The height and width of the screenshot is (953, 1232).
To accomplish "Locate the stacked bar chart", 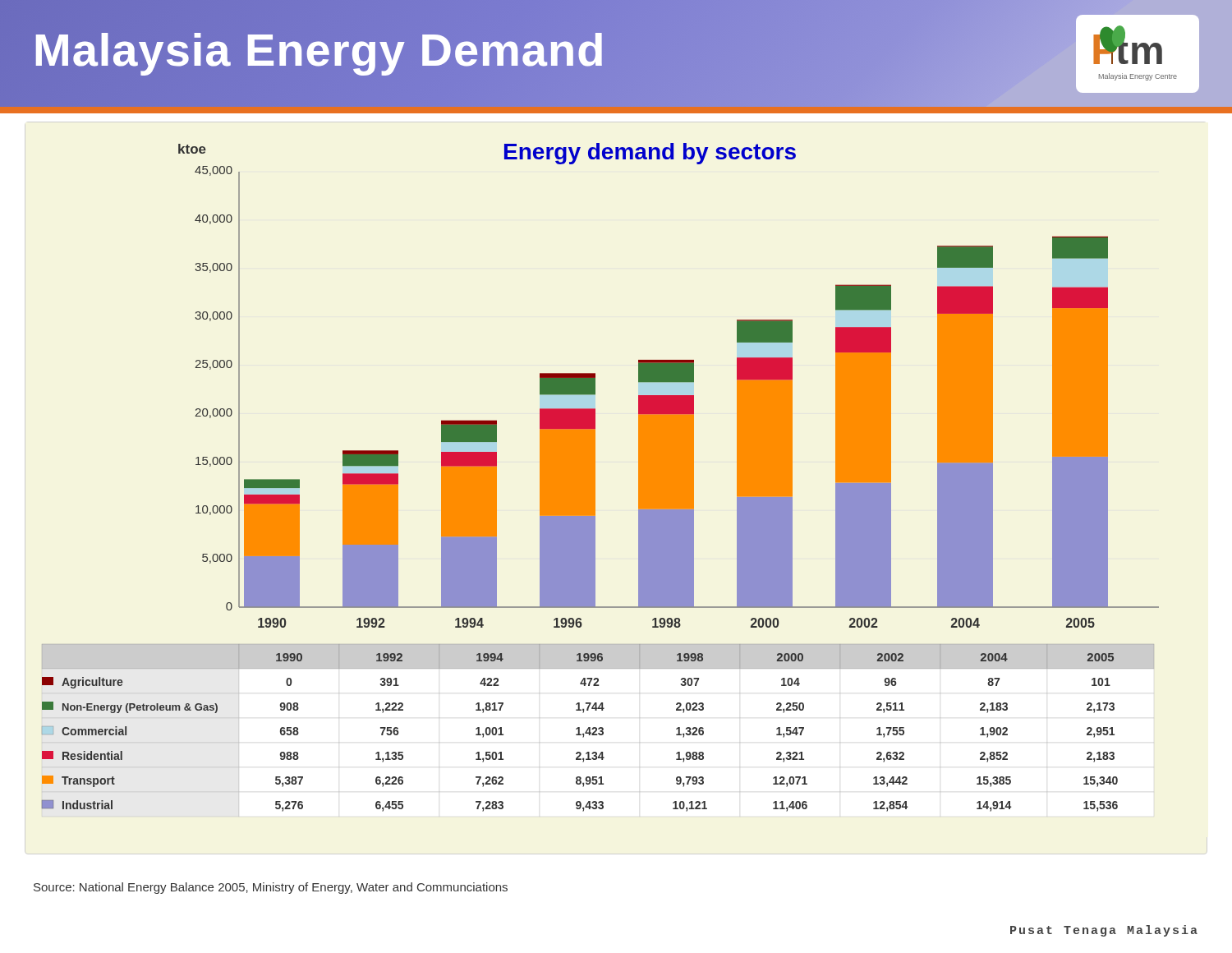I will click(616, 488).
